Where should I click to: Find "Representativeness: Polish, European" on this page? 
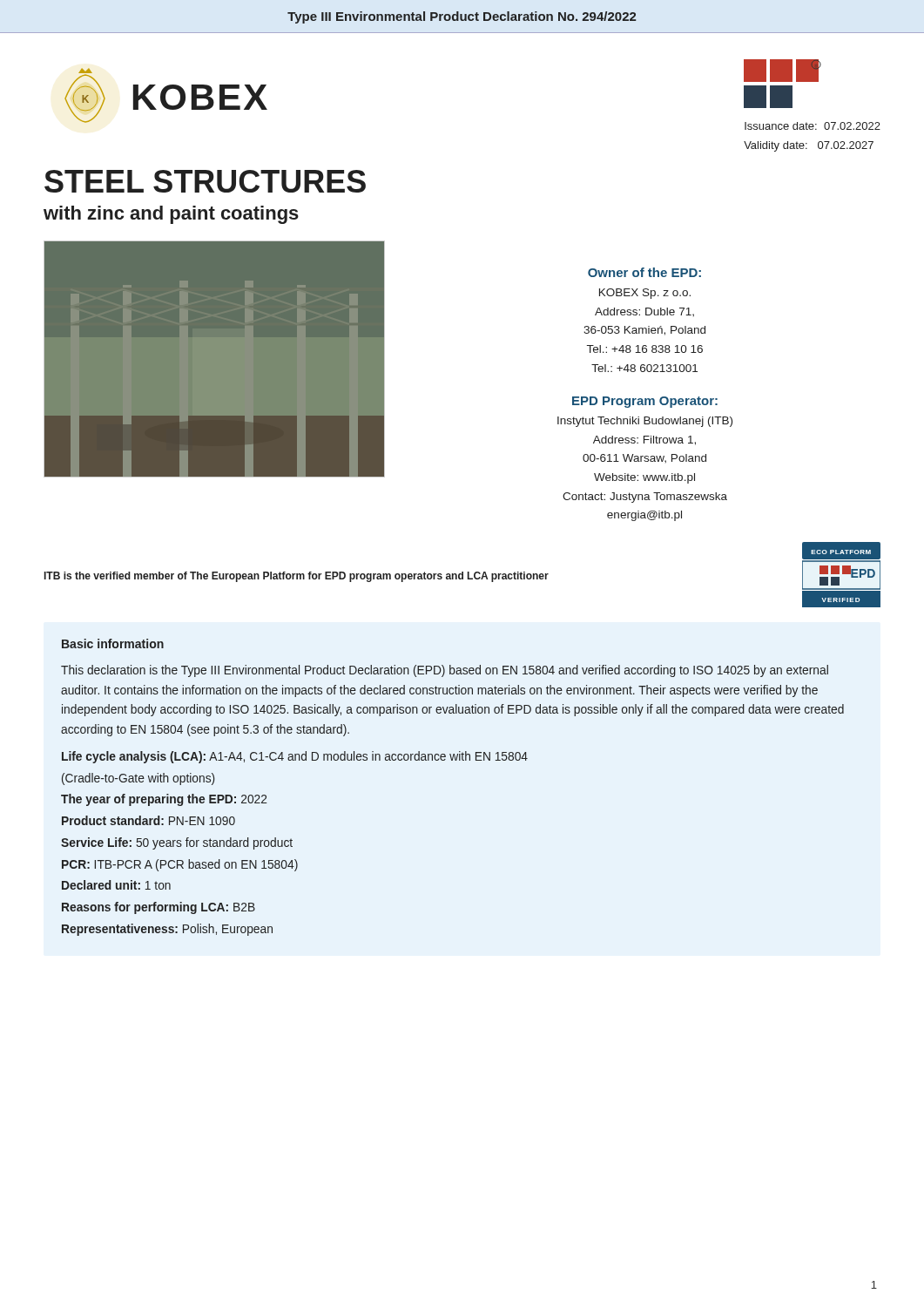[x=167, y=929]
